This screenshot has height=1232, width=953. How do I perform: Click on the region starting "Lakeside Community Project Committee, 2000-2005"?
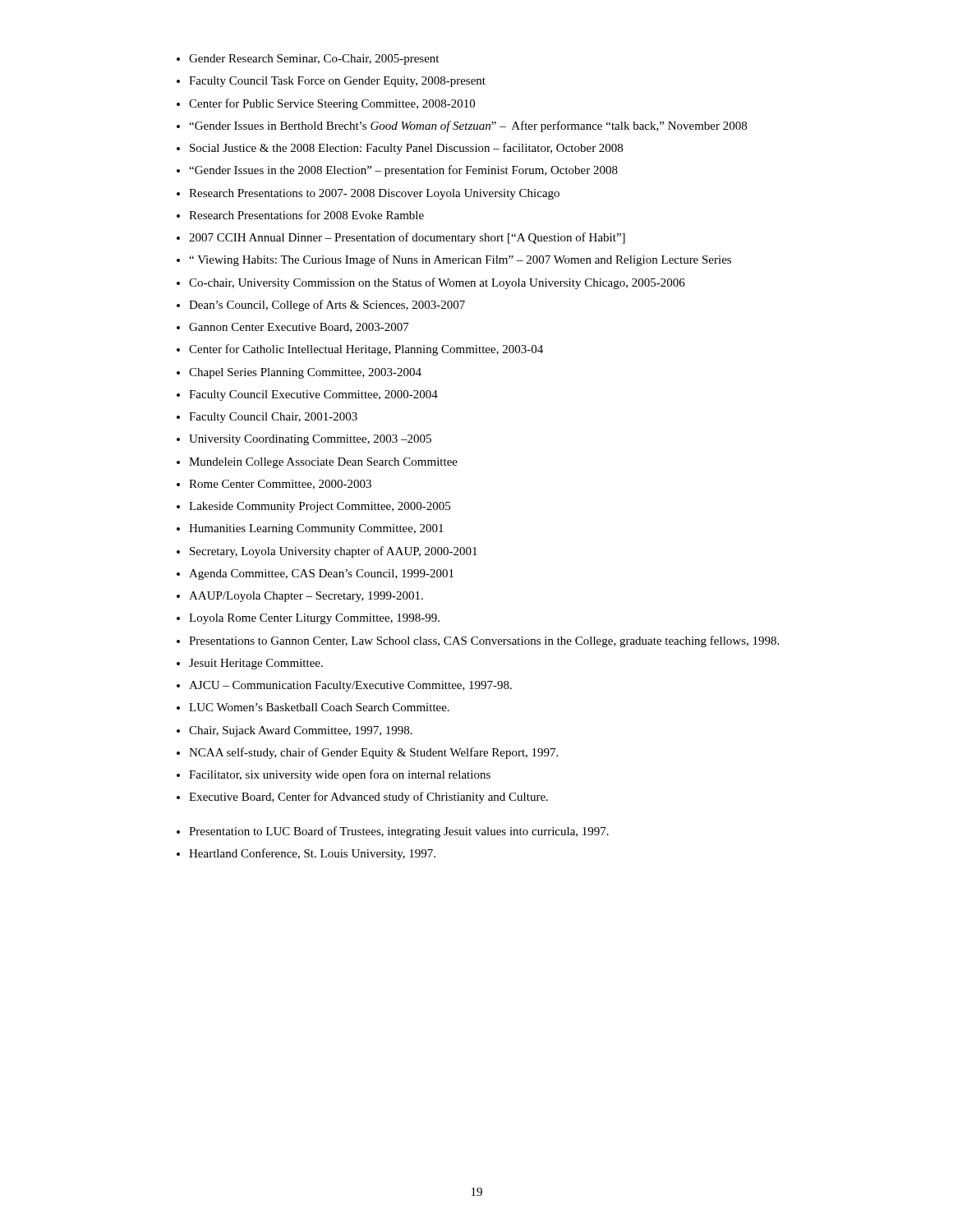(x=320, y=506)
